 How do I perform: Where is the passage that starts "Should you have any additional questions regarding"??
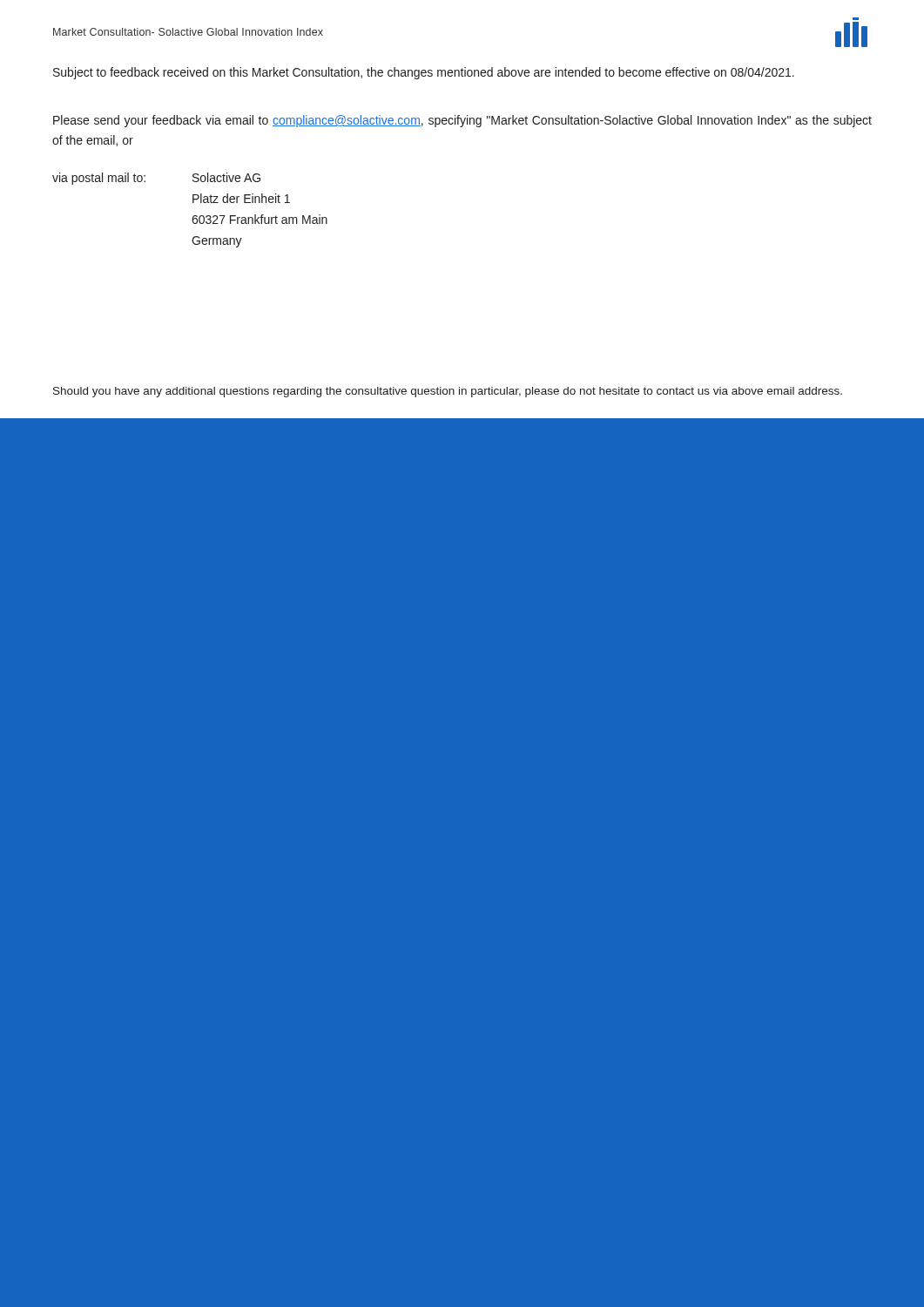[448, 391]
